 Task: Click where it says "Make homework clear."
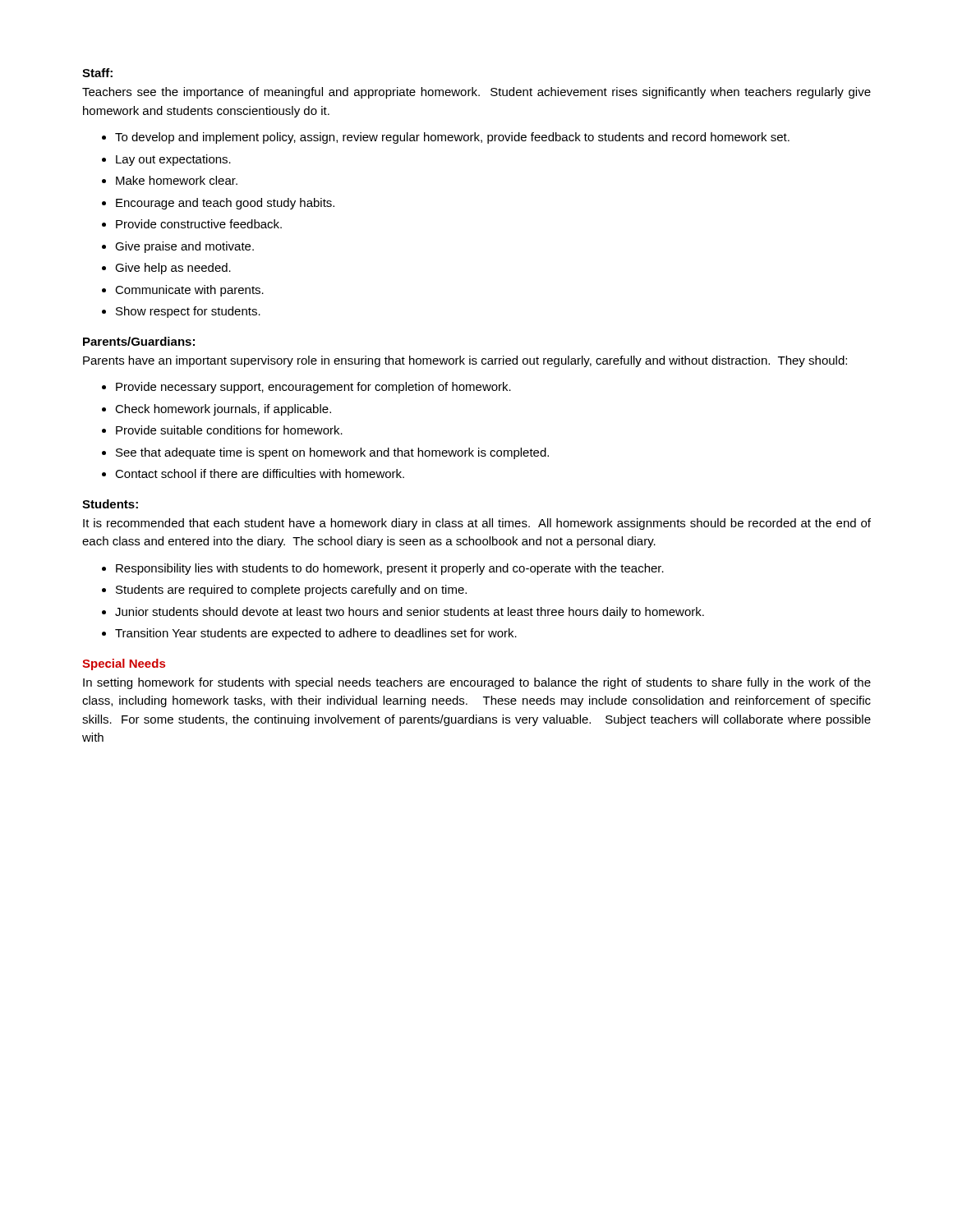pyautogui.click(x=177, y=180)
